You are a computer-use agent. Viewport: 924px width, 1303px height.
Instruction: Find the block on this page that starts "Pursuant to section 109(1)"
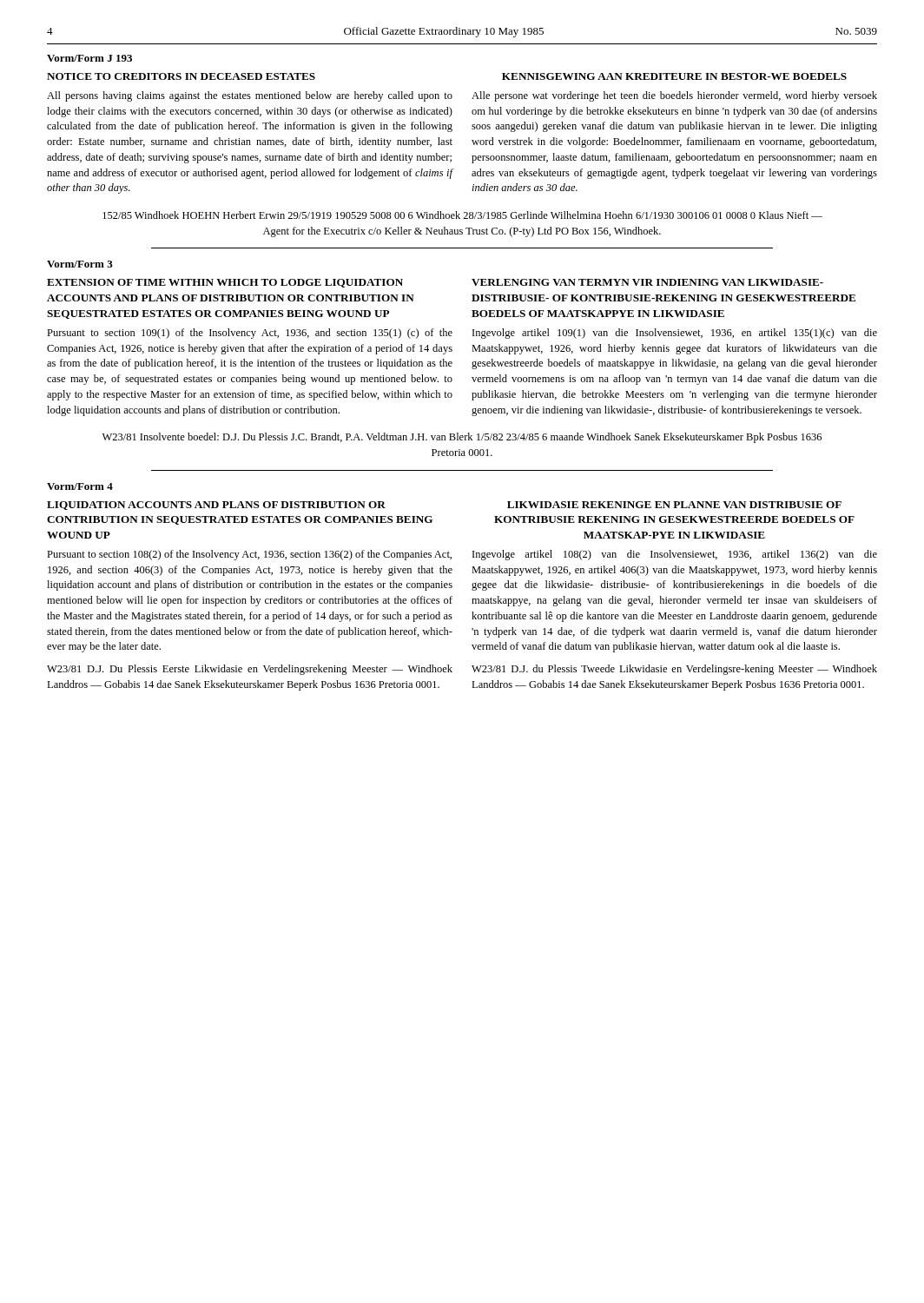tap(250, 371)
